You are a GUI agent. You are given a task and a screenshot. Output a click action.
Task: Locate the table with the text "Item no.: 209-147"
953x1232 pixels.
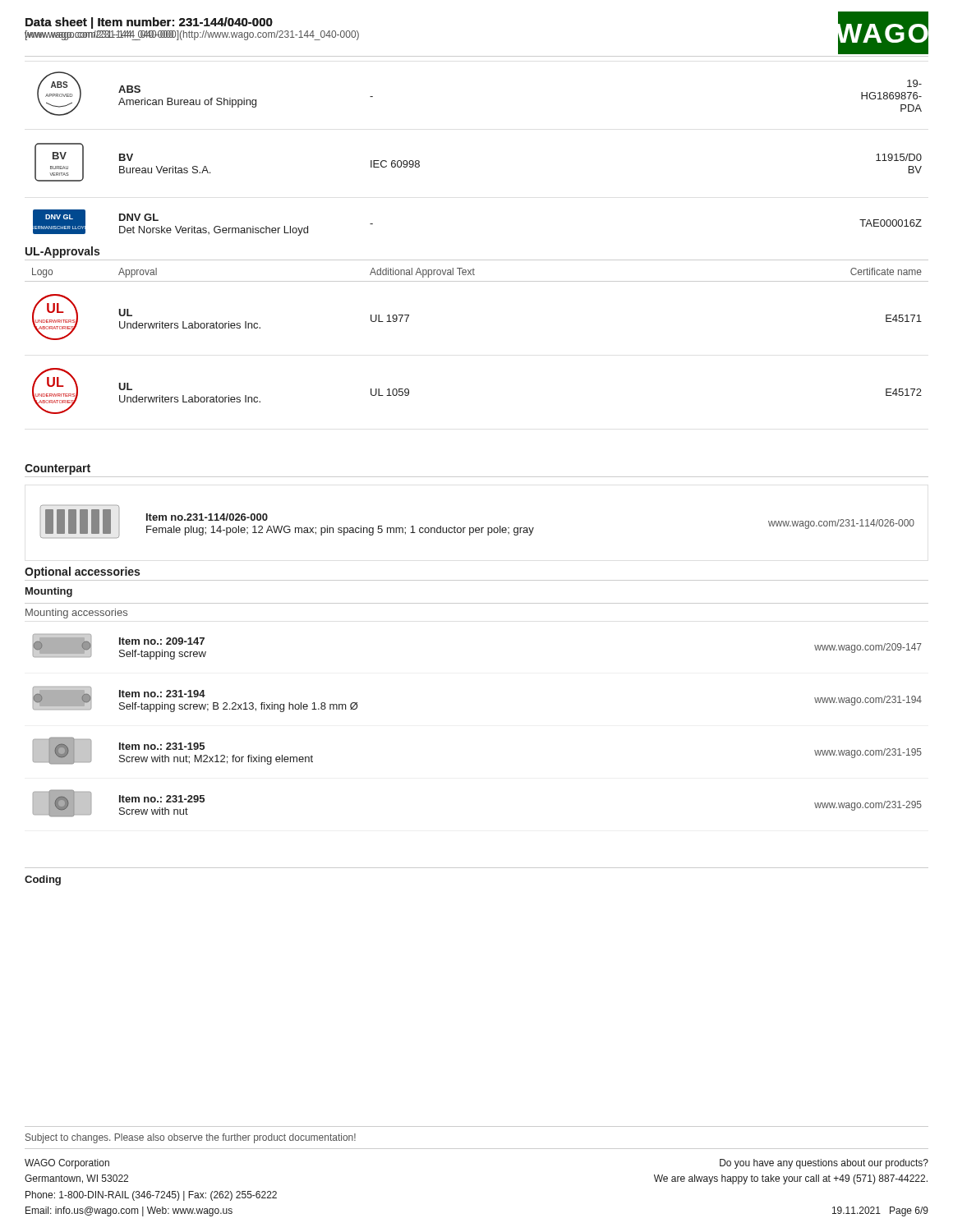tap(476, 726)
